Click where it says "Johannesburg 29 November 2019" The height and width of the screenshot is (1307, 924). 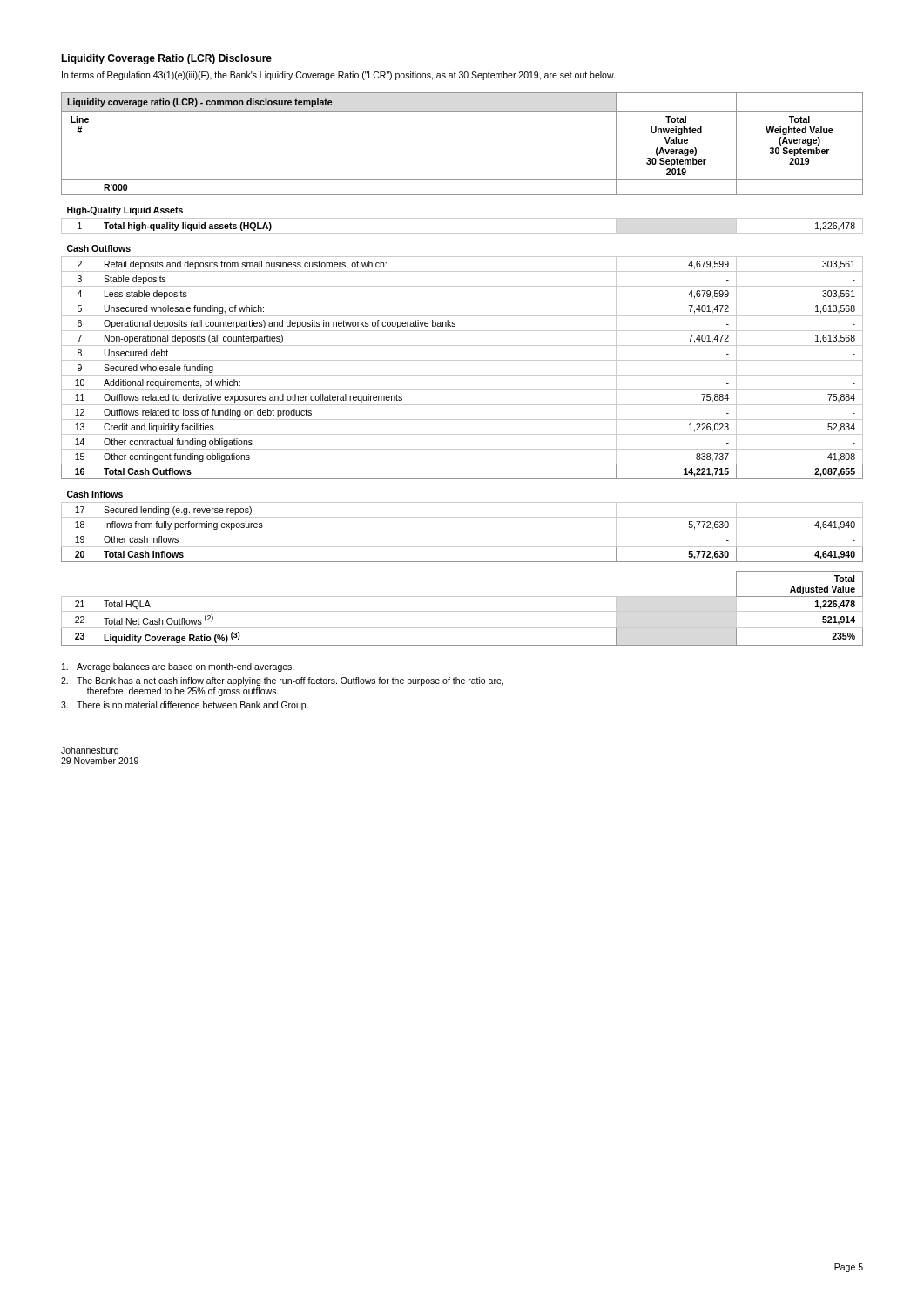100,755
